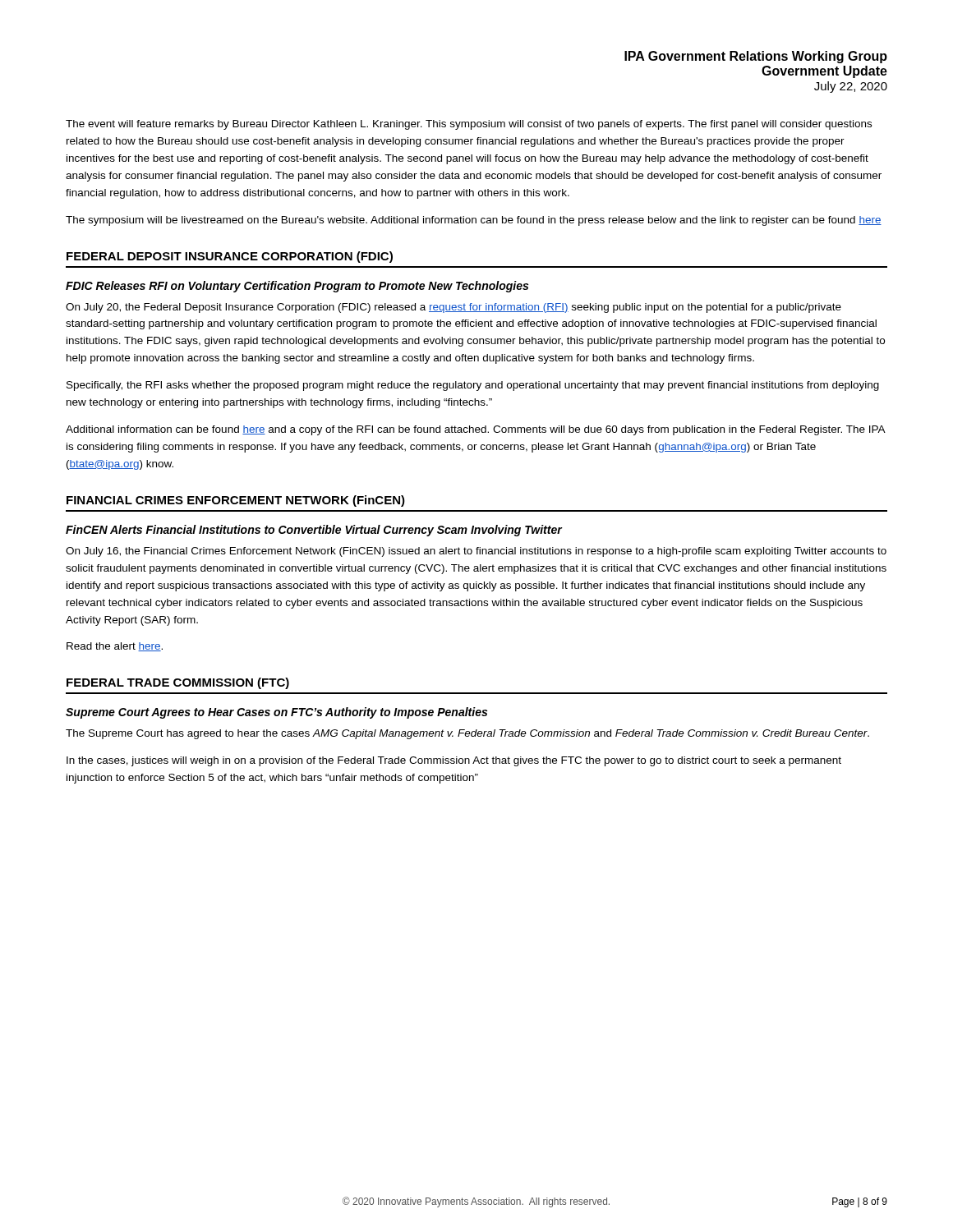The image size is (953, 1232).
Task: Select the text block with the text "In the cases, justices will weigh"
Action: [x=453, y=769]
